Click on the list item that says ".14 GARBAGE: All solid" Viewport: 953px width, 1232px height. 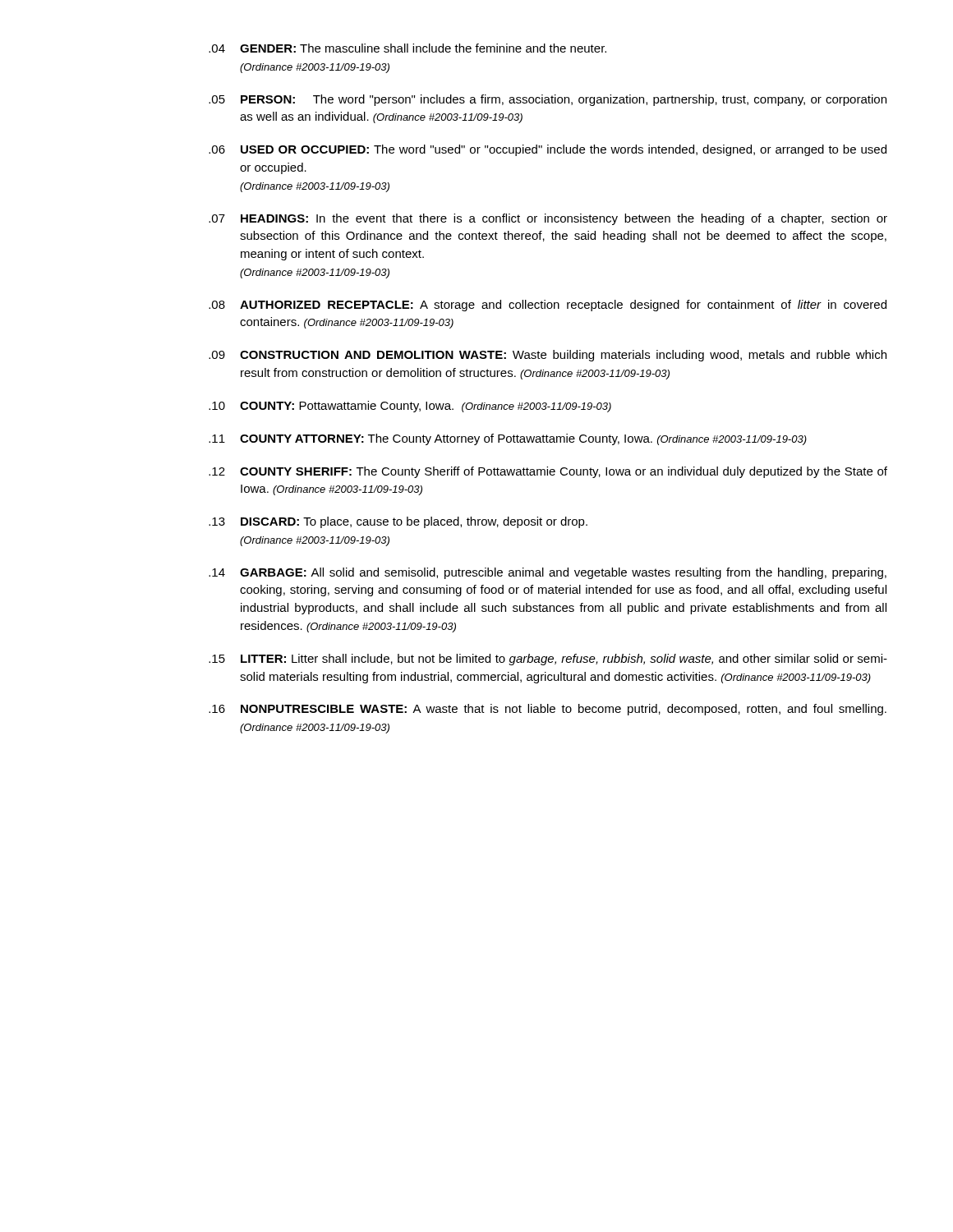click(x=534, y=599)
